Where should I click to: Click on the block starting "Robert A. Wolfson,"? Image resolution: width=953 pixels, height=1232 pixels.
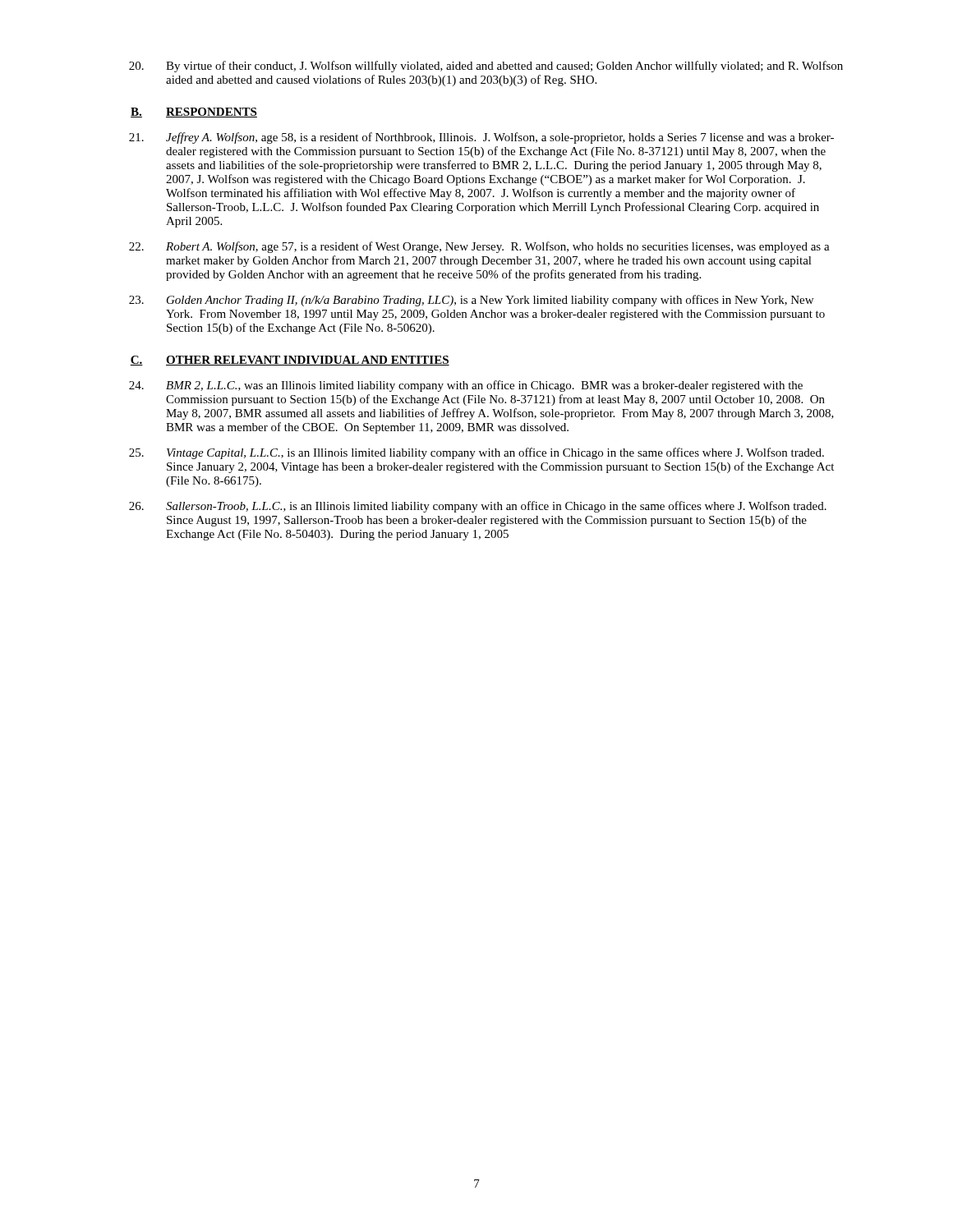(x=476, y=261)
